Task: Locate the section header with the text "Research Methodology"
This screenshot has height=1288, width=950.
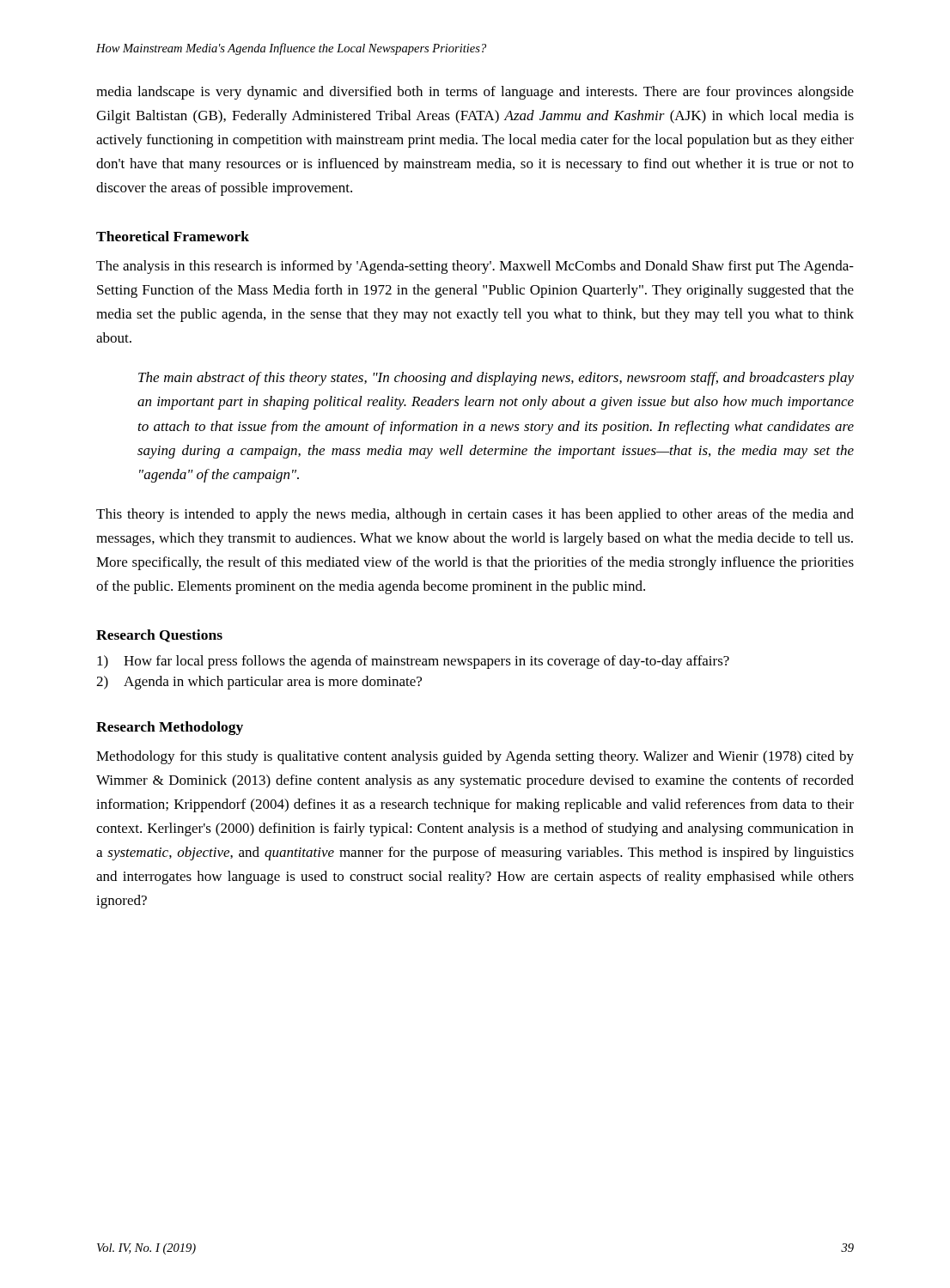Action: [170, 726]
